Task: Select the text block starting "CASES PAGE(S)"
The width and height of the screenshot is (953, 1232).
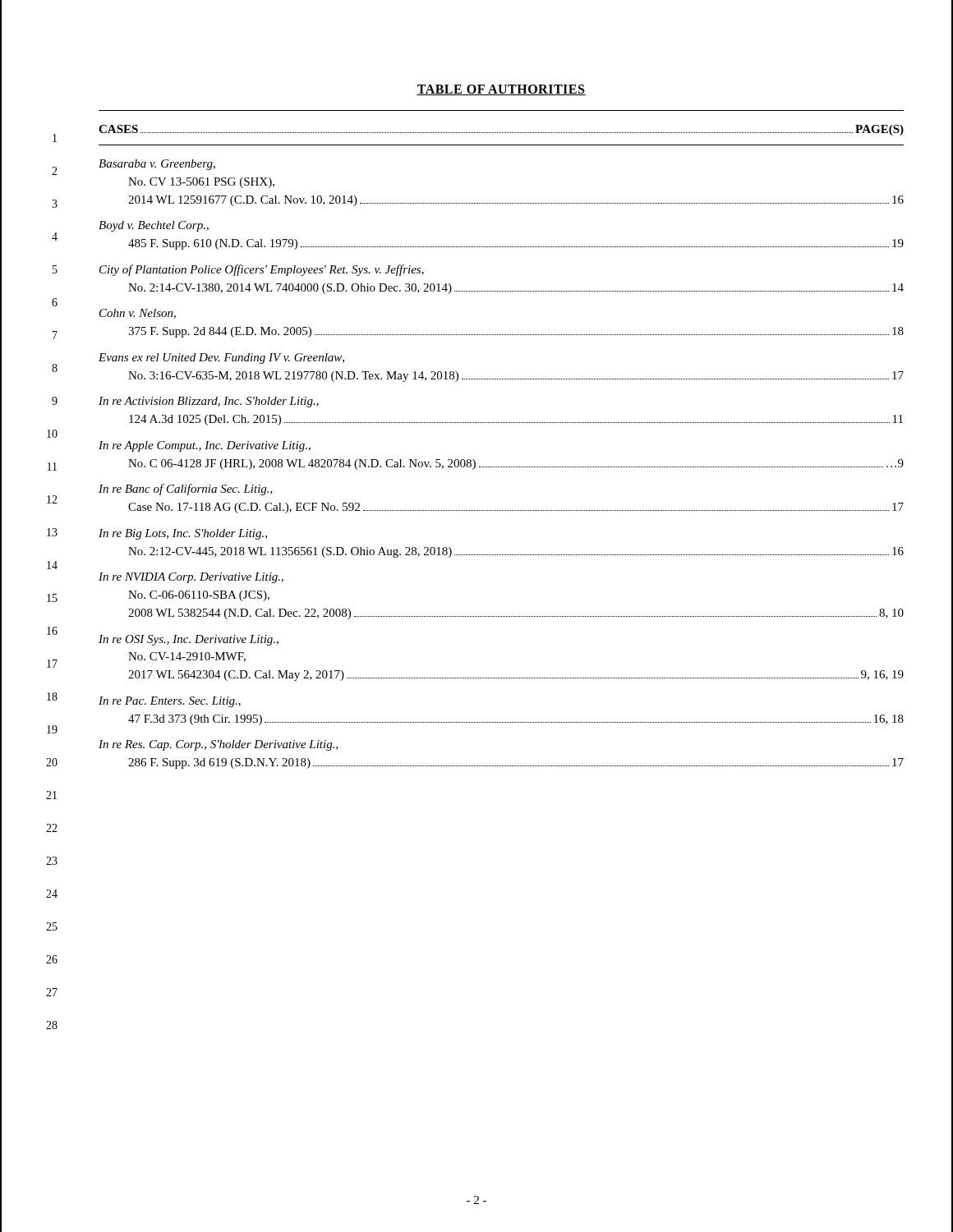Action: 501,129
